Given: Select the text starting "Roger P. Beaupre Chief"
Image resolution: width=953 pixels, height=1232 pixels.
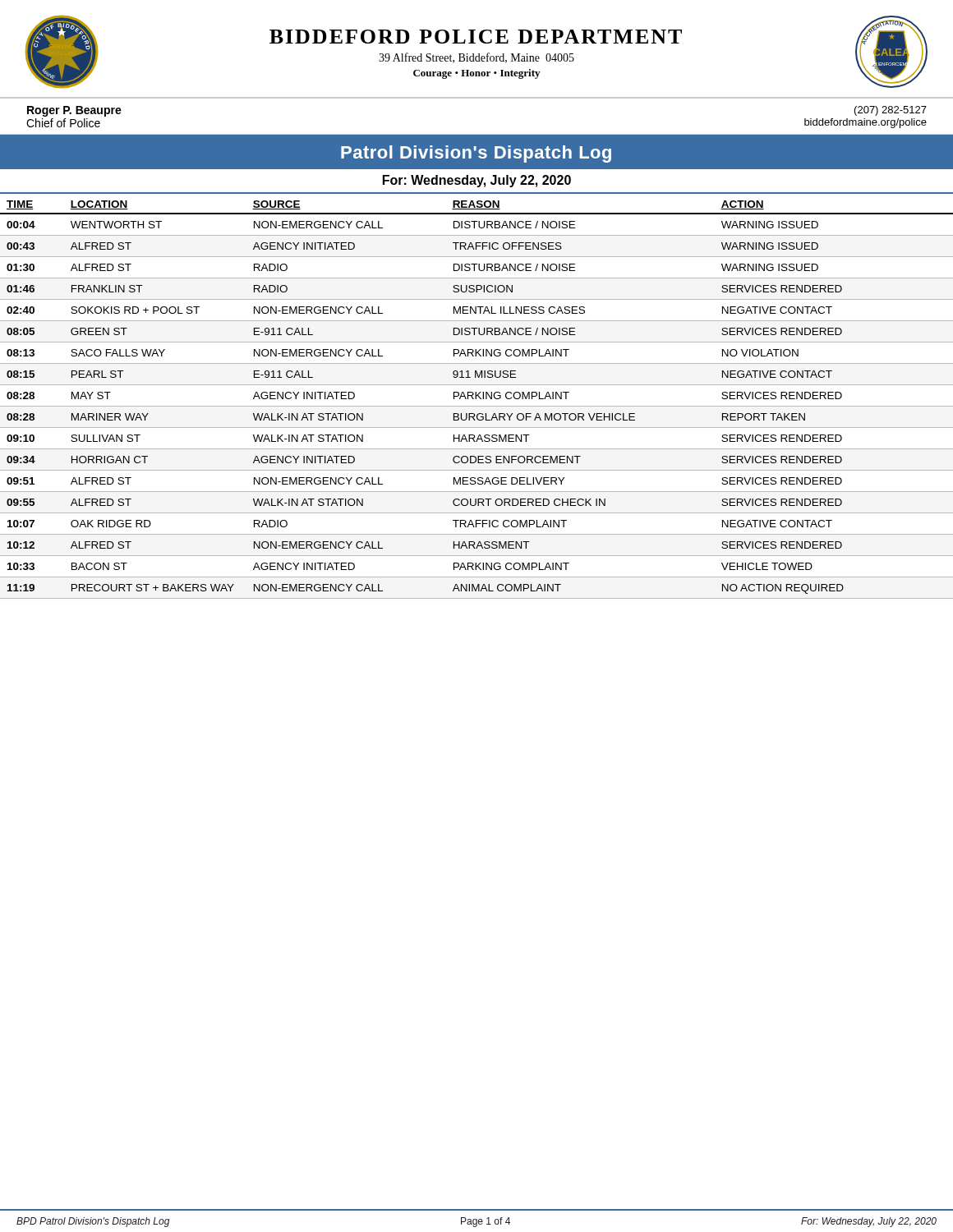Looking at the screenshot, I should [74, 117].
